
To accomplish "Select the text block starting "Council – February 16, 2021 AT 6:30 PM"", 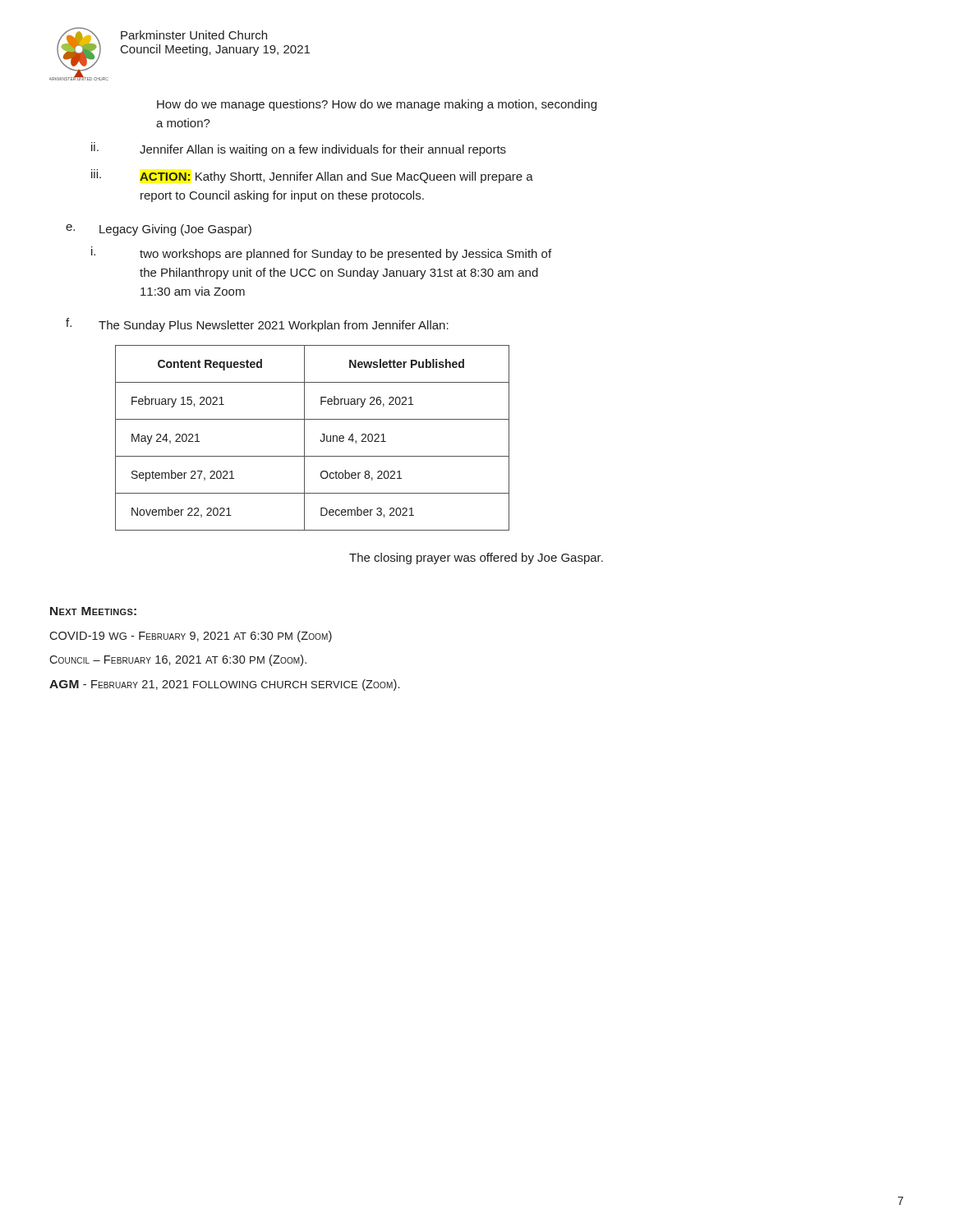I will (x=178, y=659).
